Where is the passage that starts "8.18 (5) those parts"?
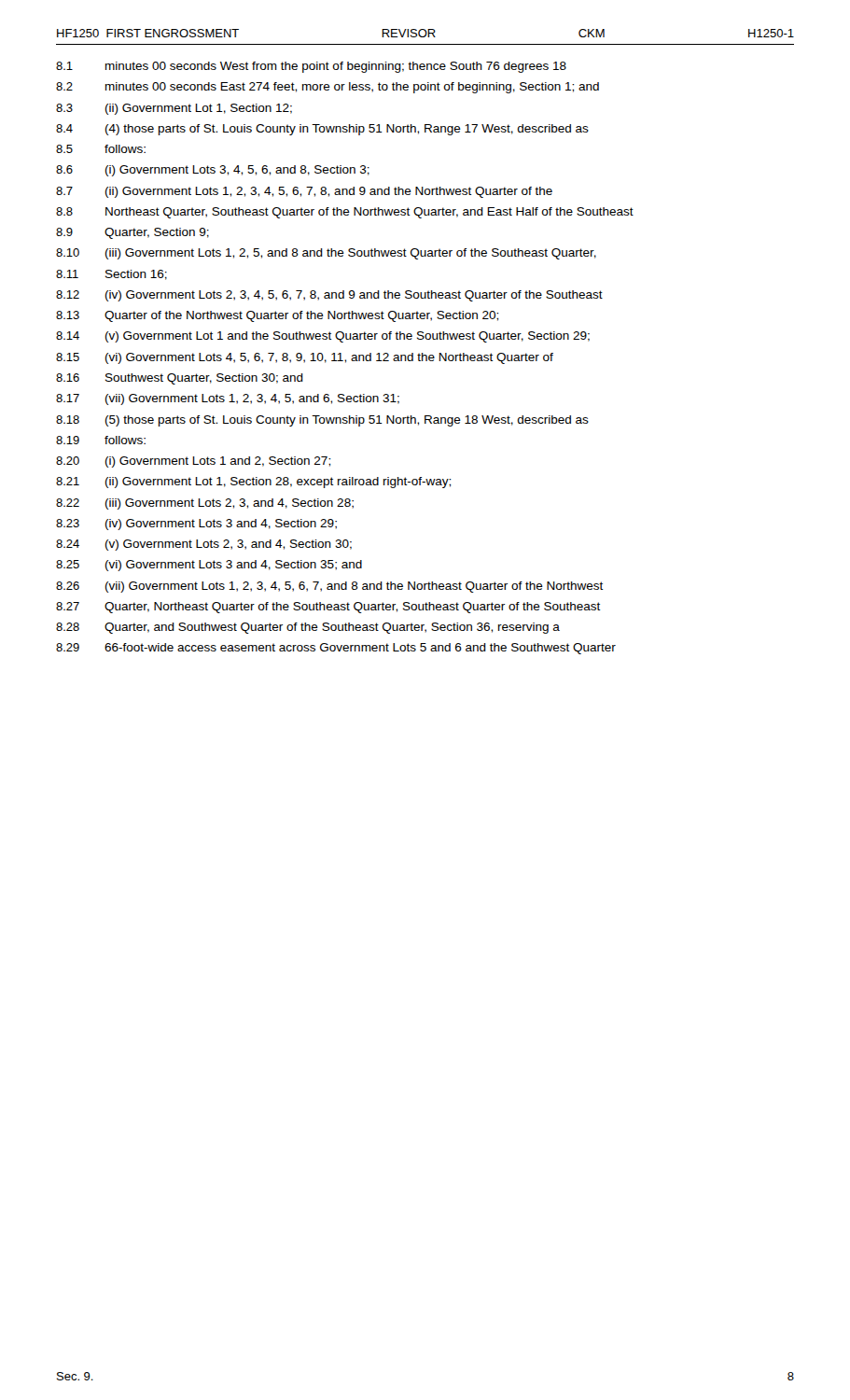 coord(425,420)
